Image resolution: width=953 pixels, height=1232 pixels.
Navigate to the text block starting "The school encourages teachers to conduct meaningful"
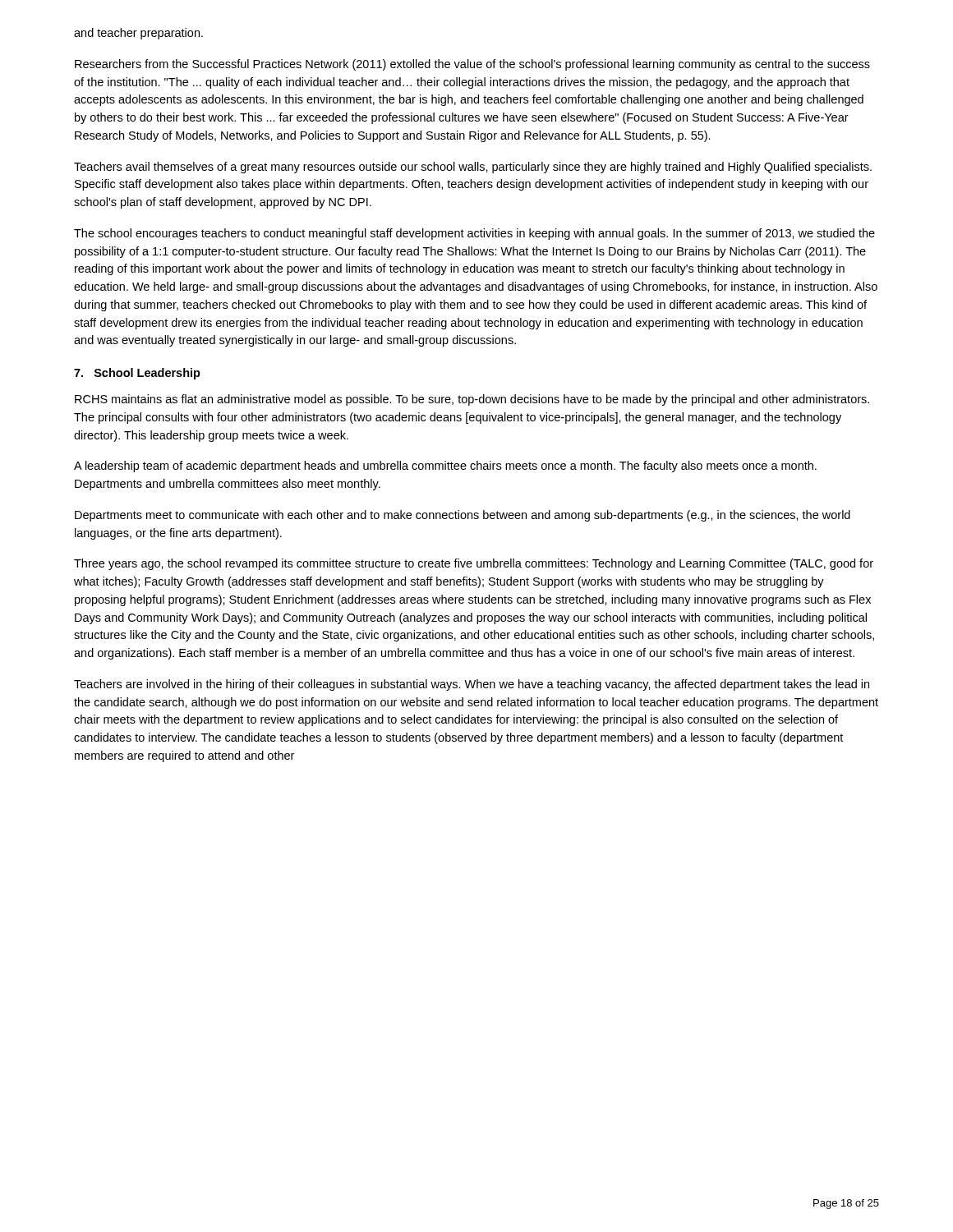476,287
